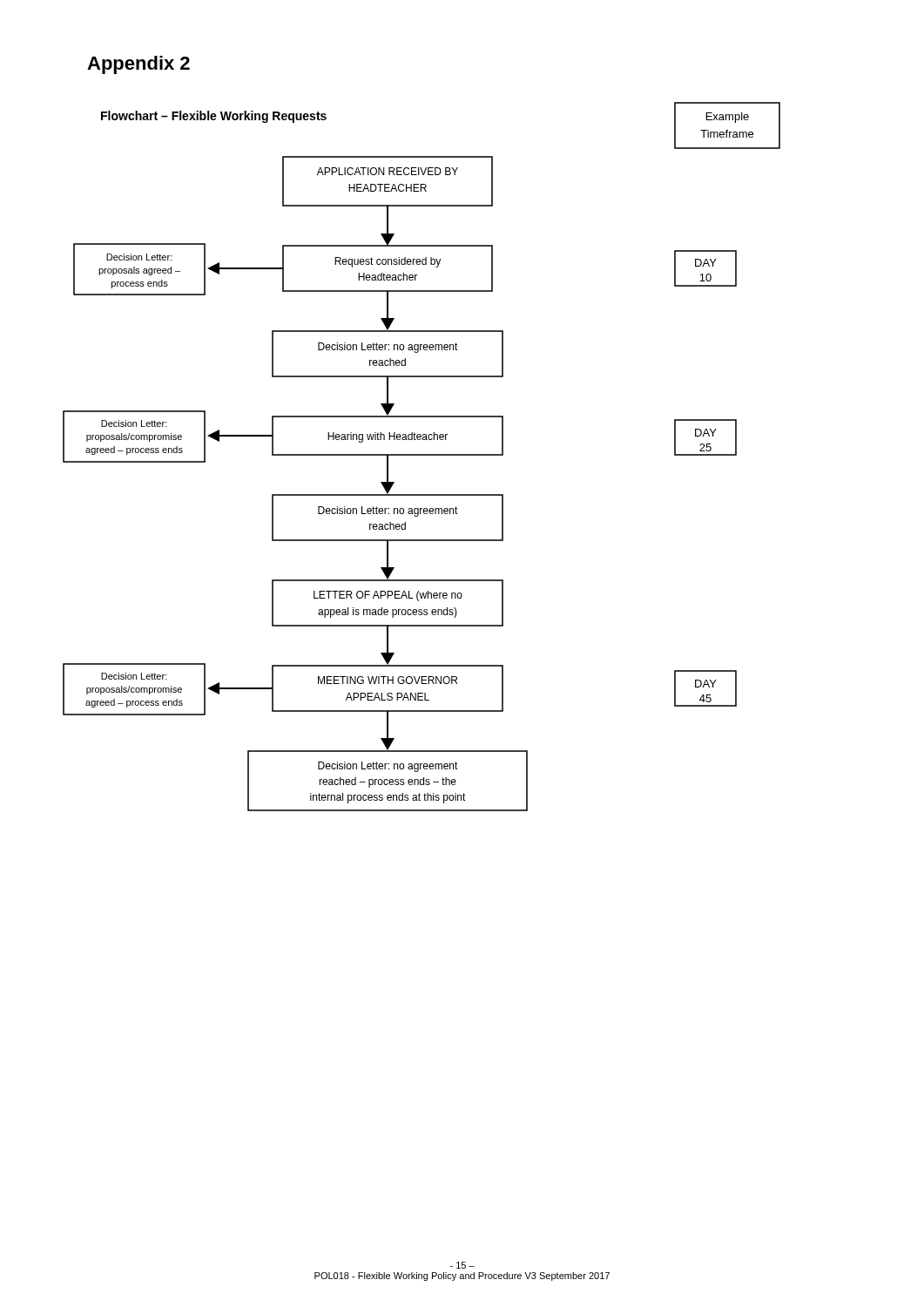Find the flowchart
The width and height of the screenshot is (924, 1307).
click(462, 667)
